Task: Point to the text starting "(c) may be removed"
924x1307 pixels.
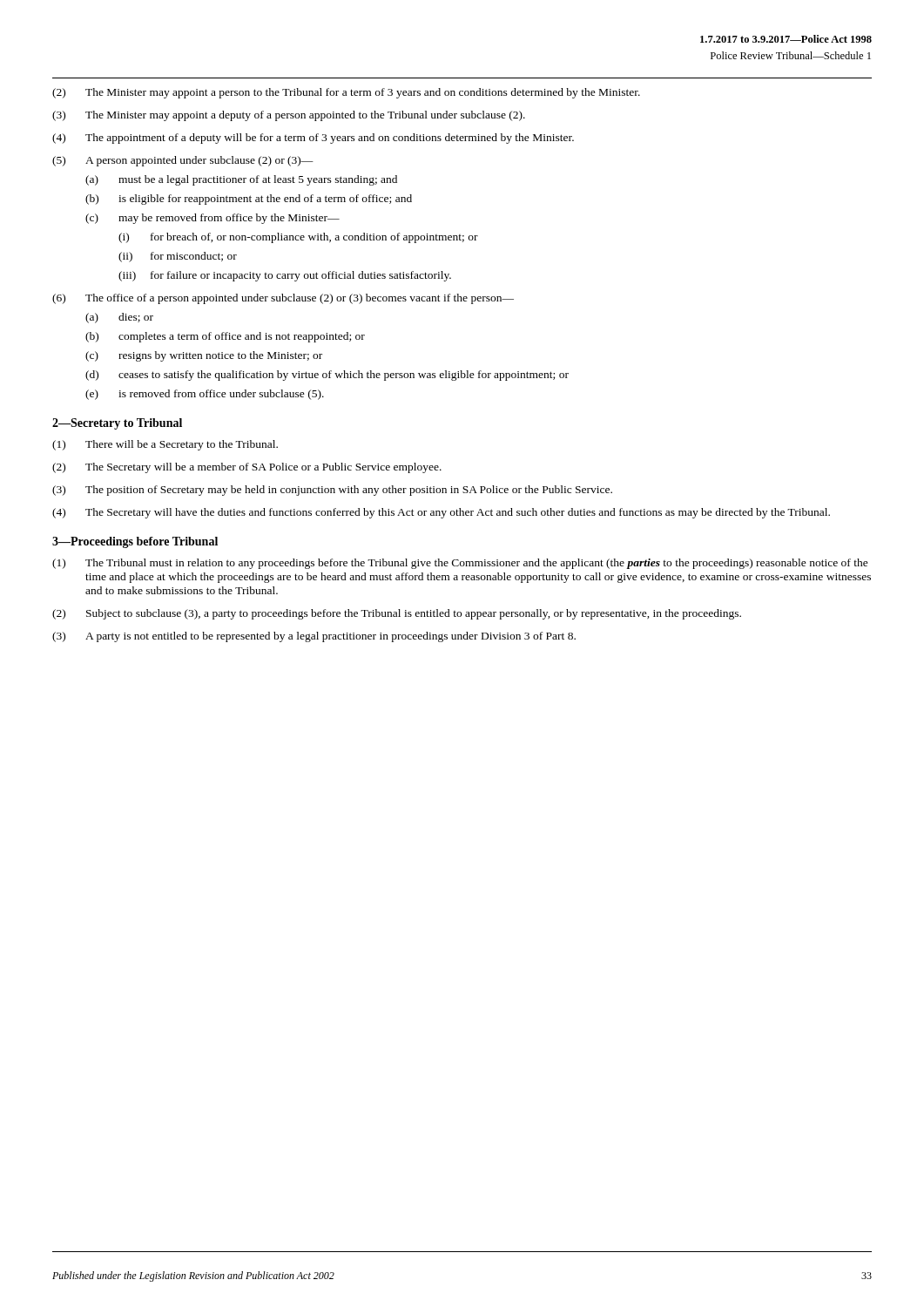Action: click(x=212, y=219)
